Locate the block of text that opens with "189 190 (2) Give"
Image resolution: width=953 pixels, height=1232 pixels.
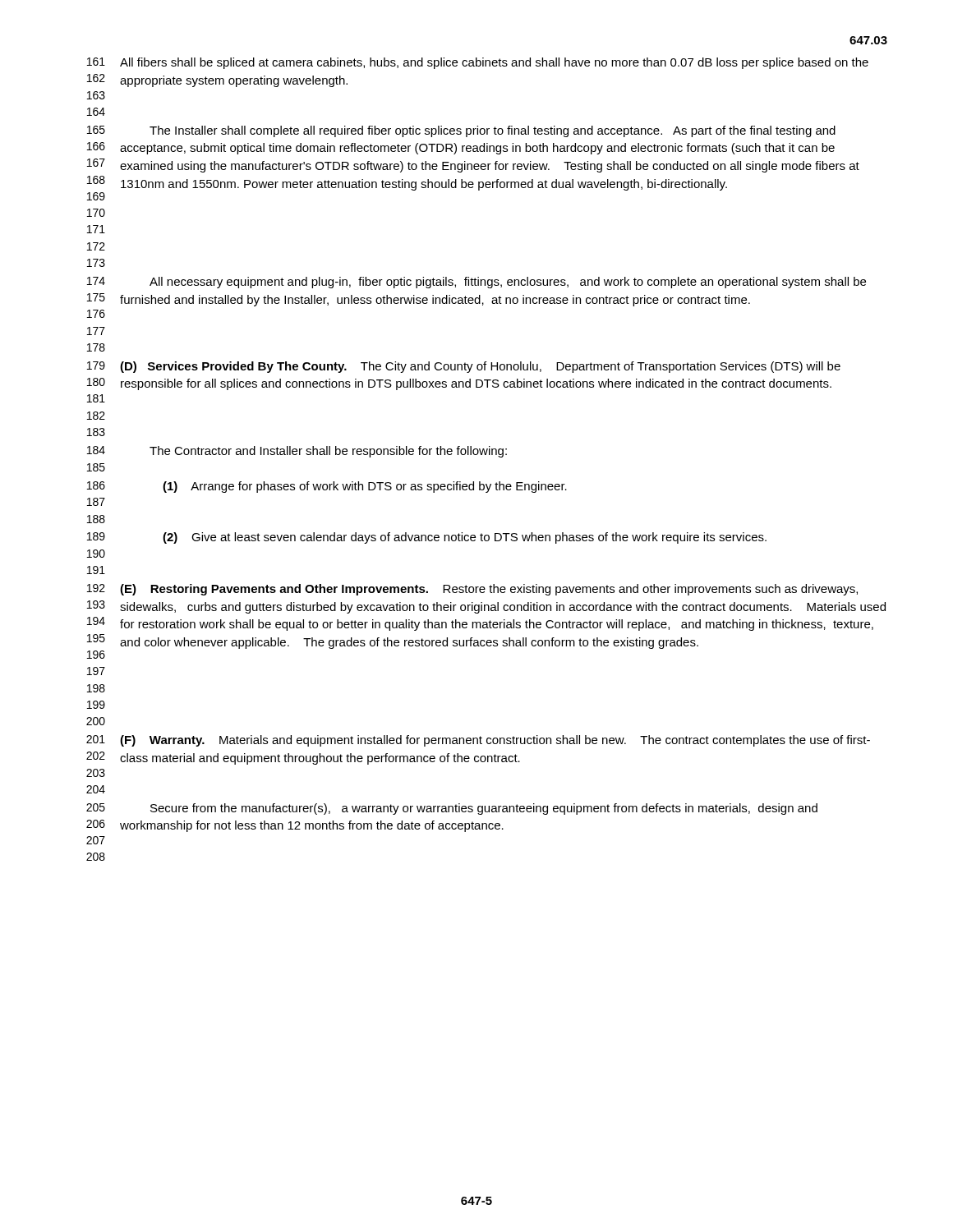[476, 545]
